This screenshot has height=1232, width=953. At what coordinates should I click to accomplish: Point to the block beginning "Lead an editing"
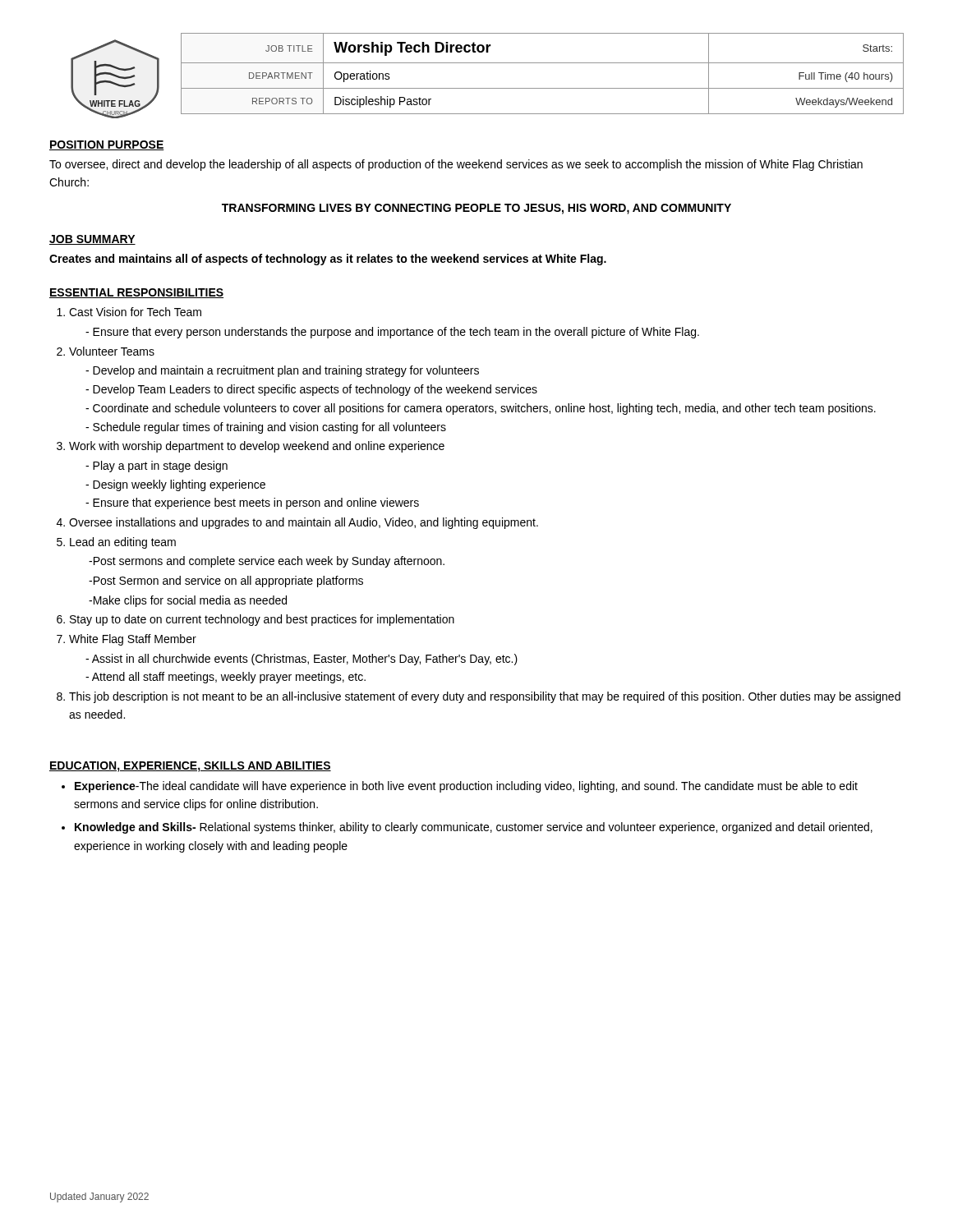[123, 543]
